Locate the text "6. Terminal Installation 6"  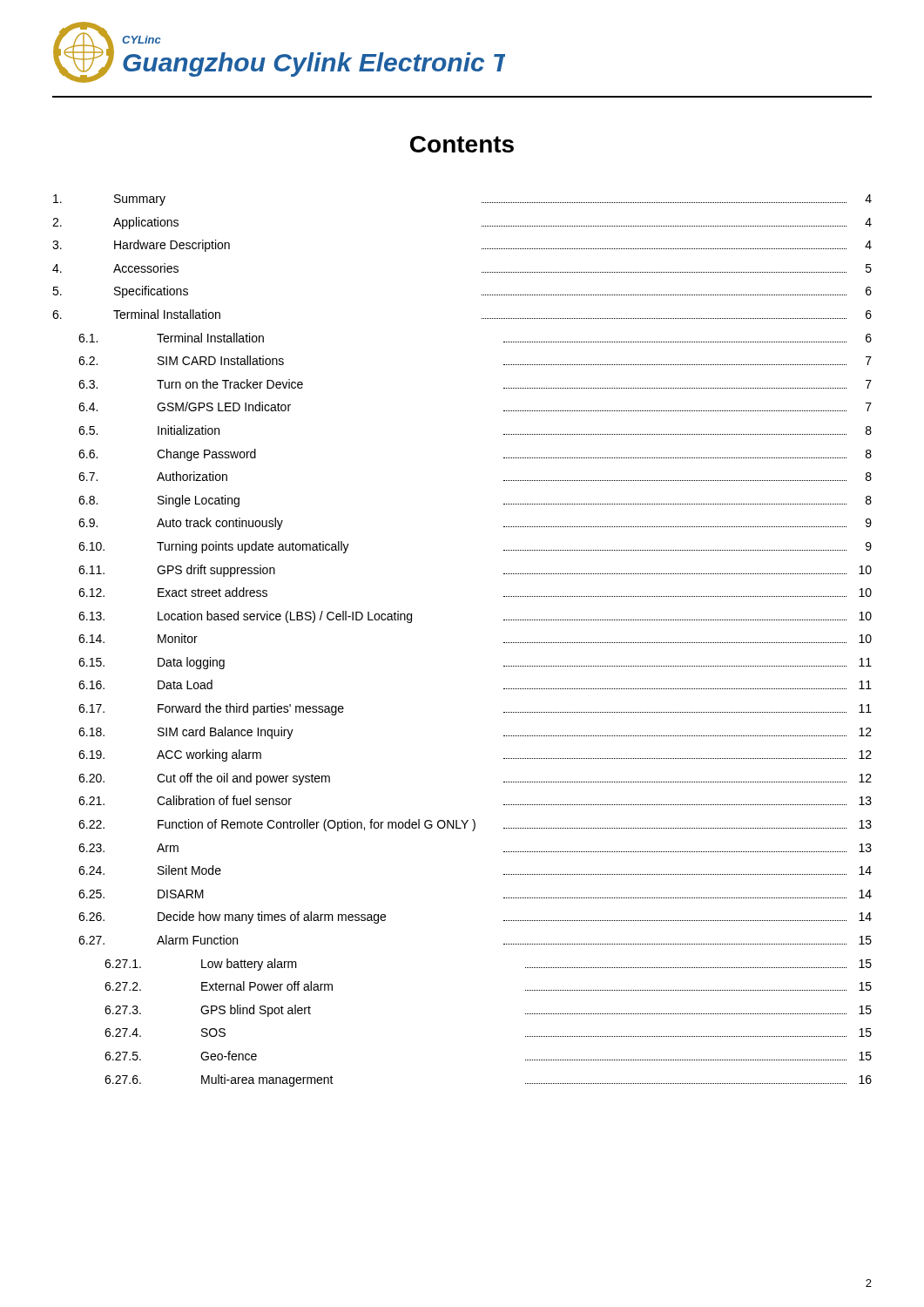point(55,313)
